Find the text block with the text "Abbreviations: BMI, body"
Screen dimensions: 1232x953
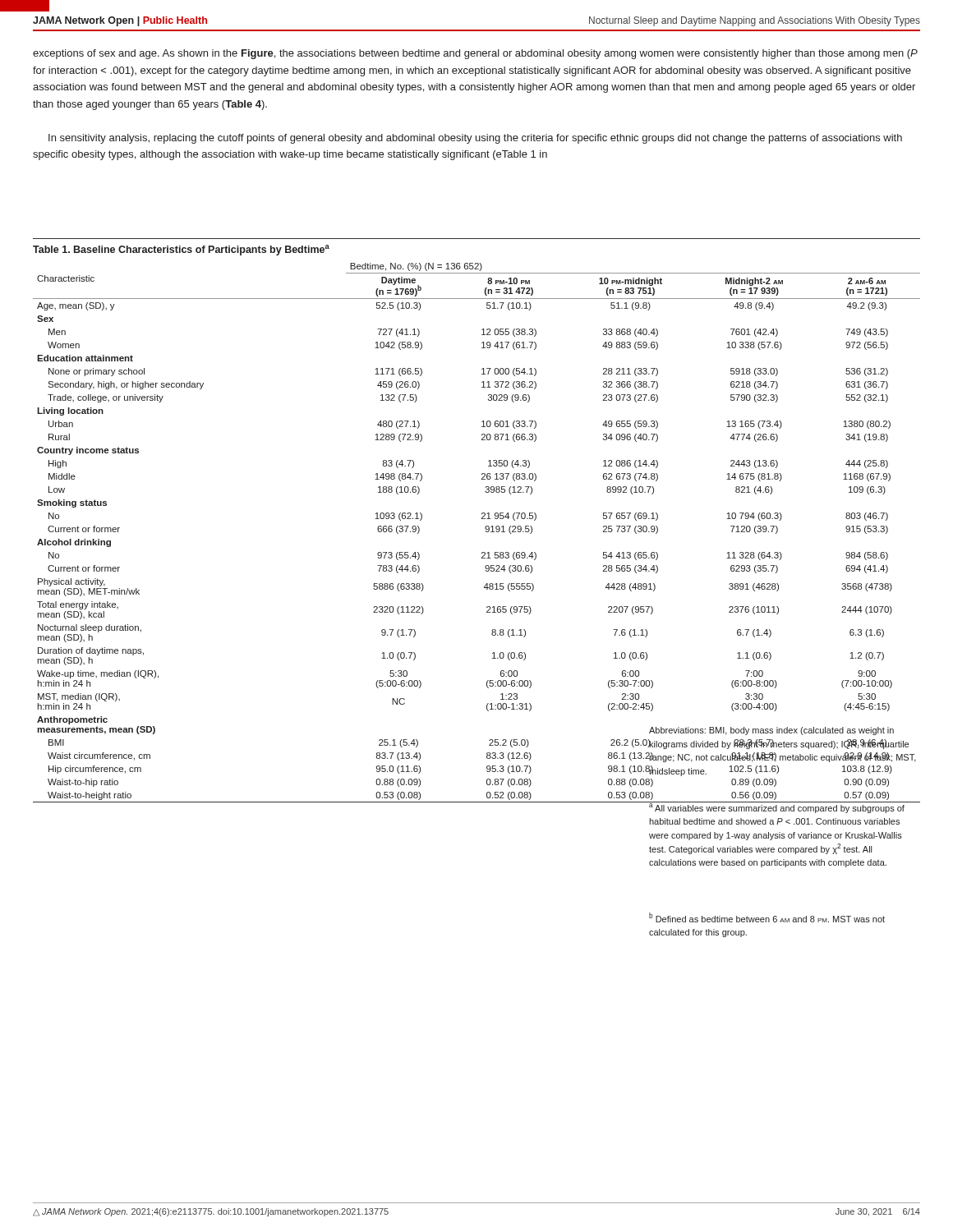(785, 751)
